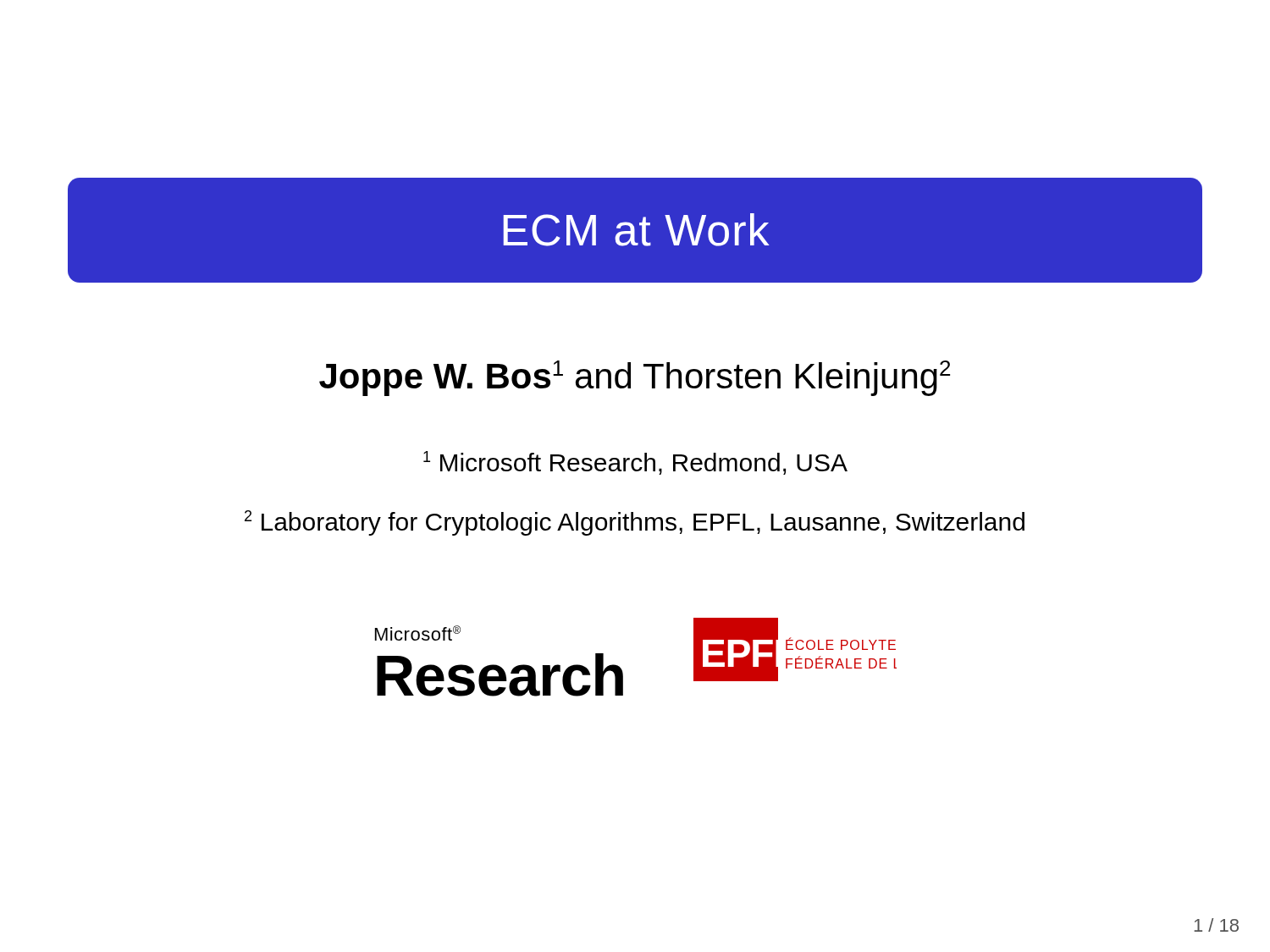Navigate to the element starting "Joppe W. Bos1 and Thorsten"

(x=635, y=376)
